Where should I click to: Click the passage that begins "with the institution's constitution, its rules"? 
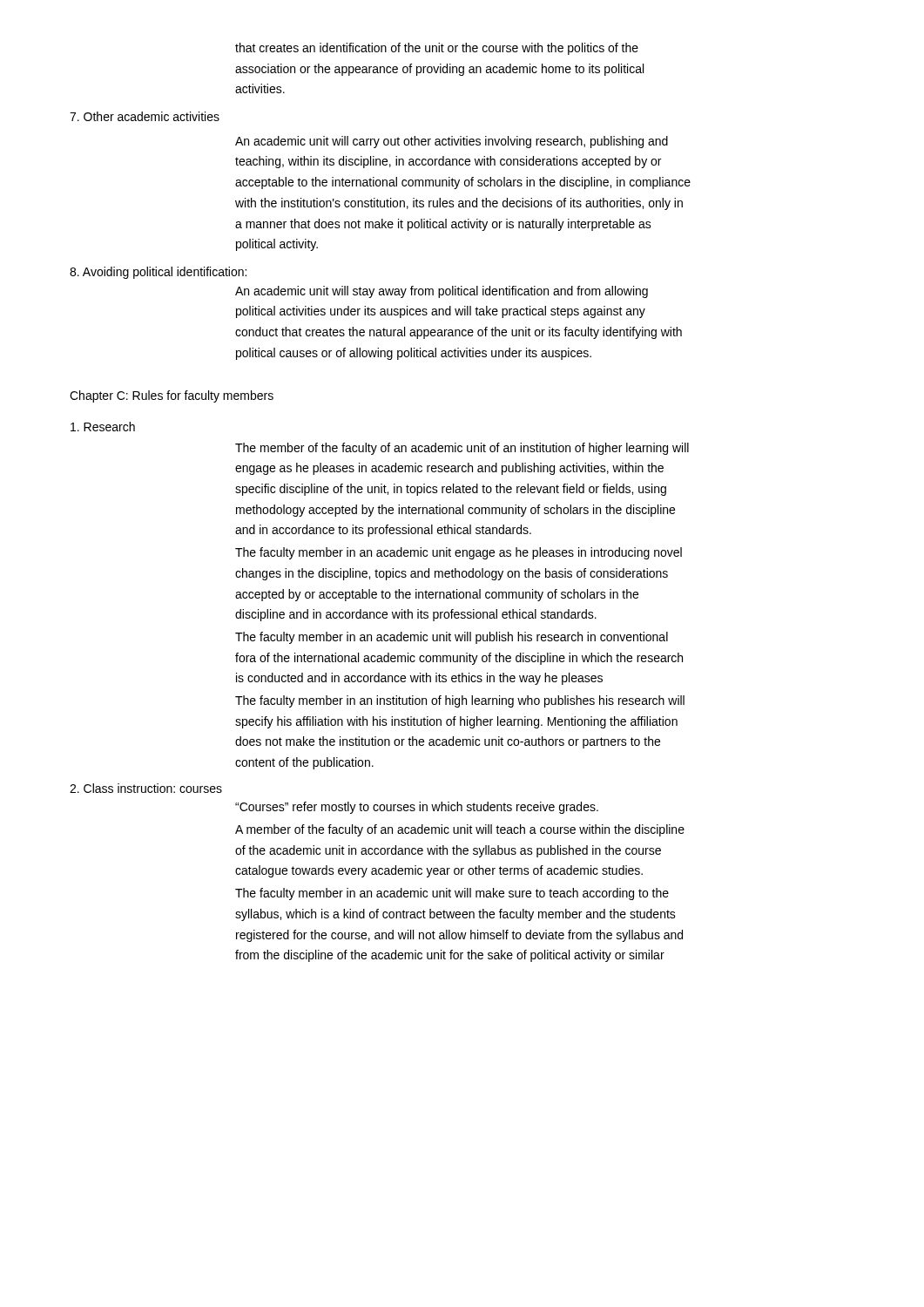coord(459,203)
